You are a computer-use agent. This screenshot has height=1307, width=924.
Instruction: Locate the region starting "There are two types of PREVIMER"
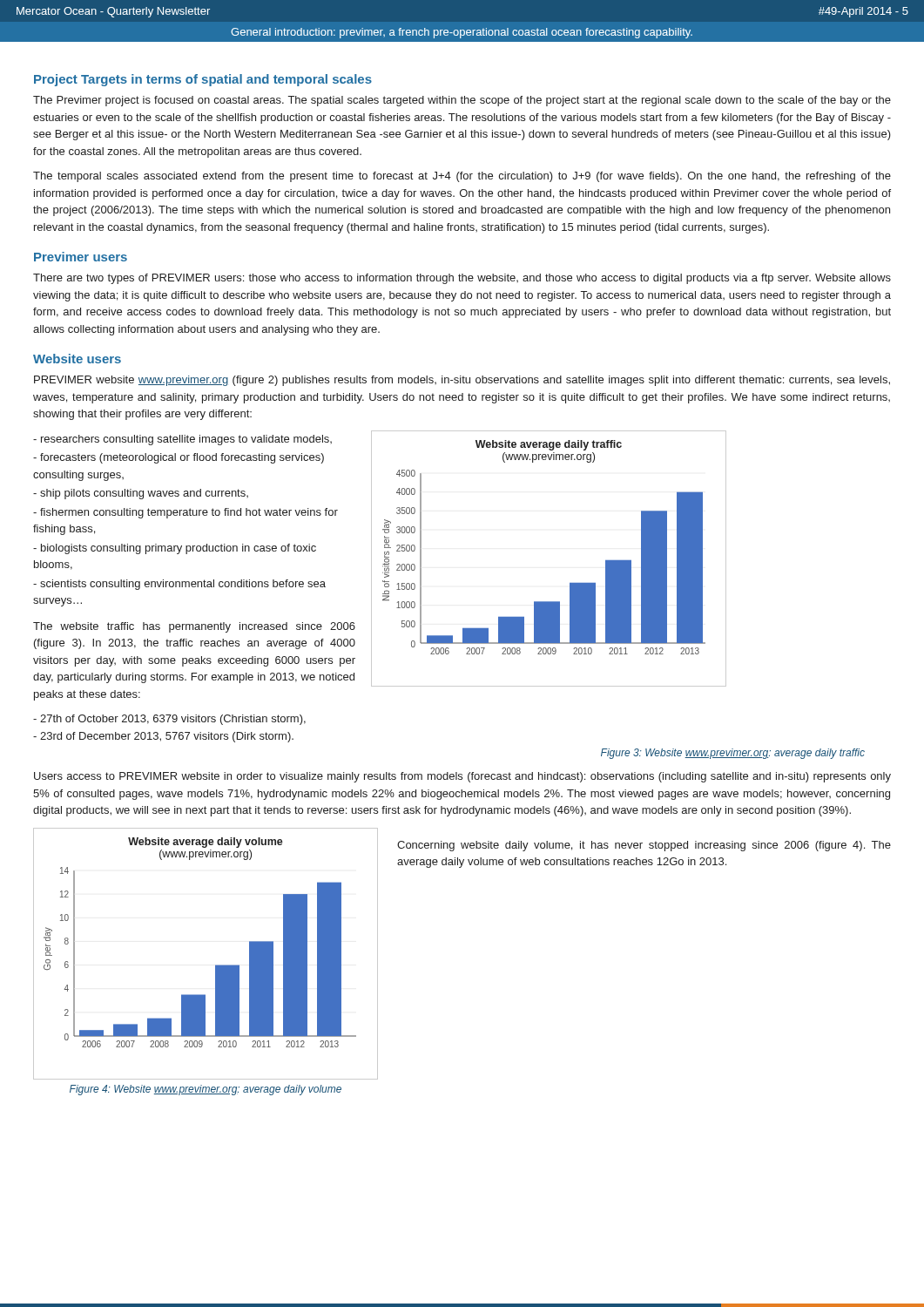click(x=462, y=303)
